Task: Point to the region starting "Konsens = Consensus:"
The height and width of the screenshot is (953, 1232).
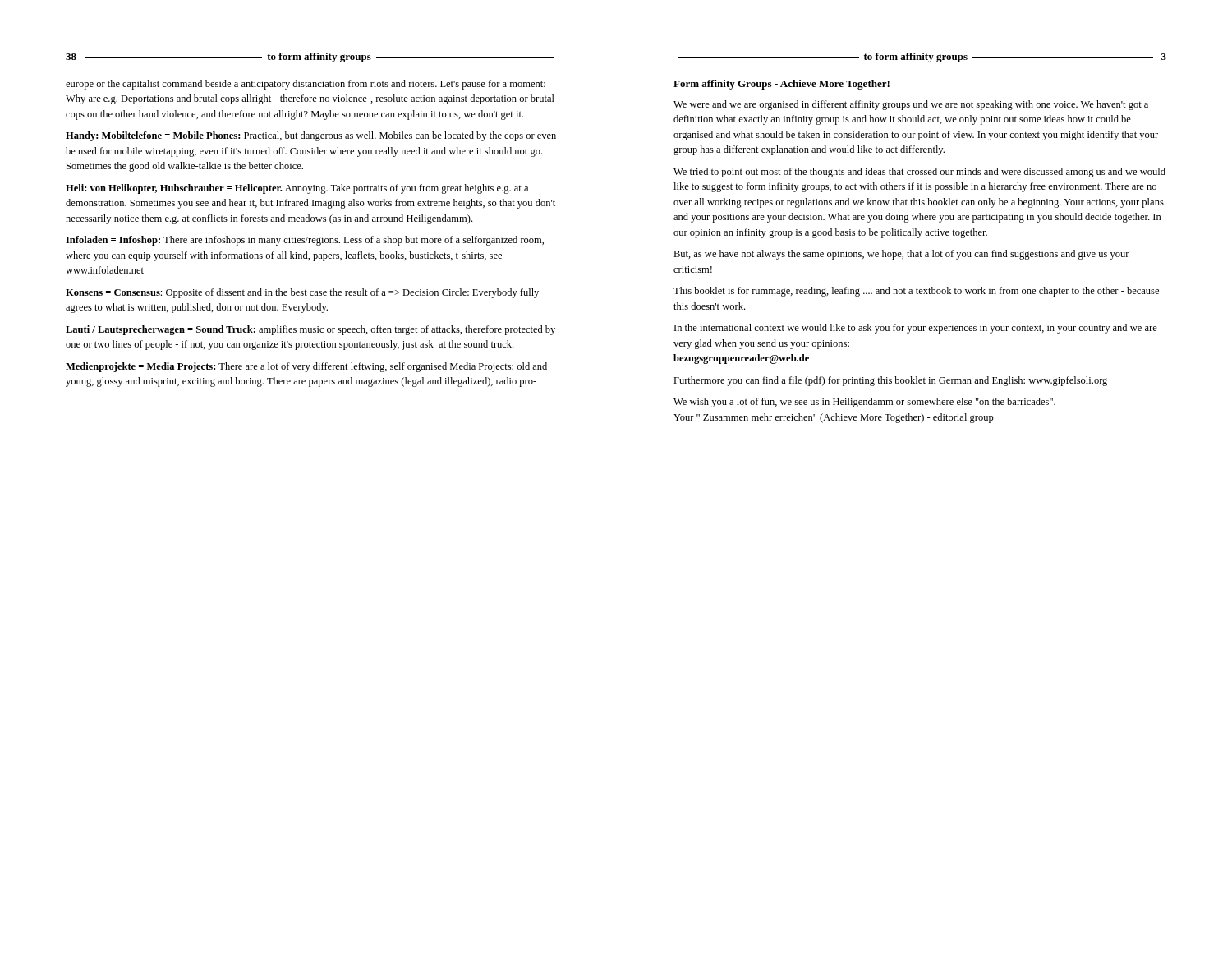Action: click(312, 300)
